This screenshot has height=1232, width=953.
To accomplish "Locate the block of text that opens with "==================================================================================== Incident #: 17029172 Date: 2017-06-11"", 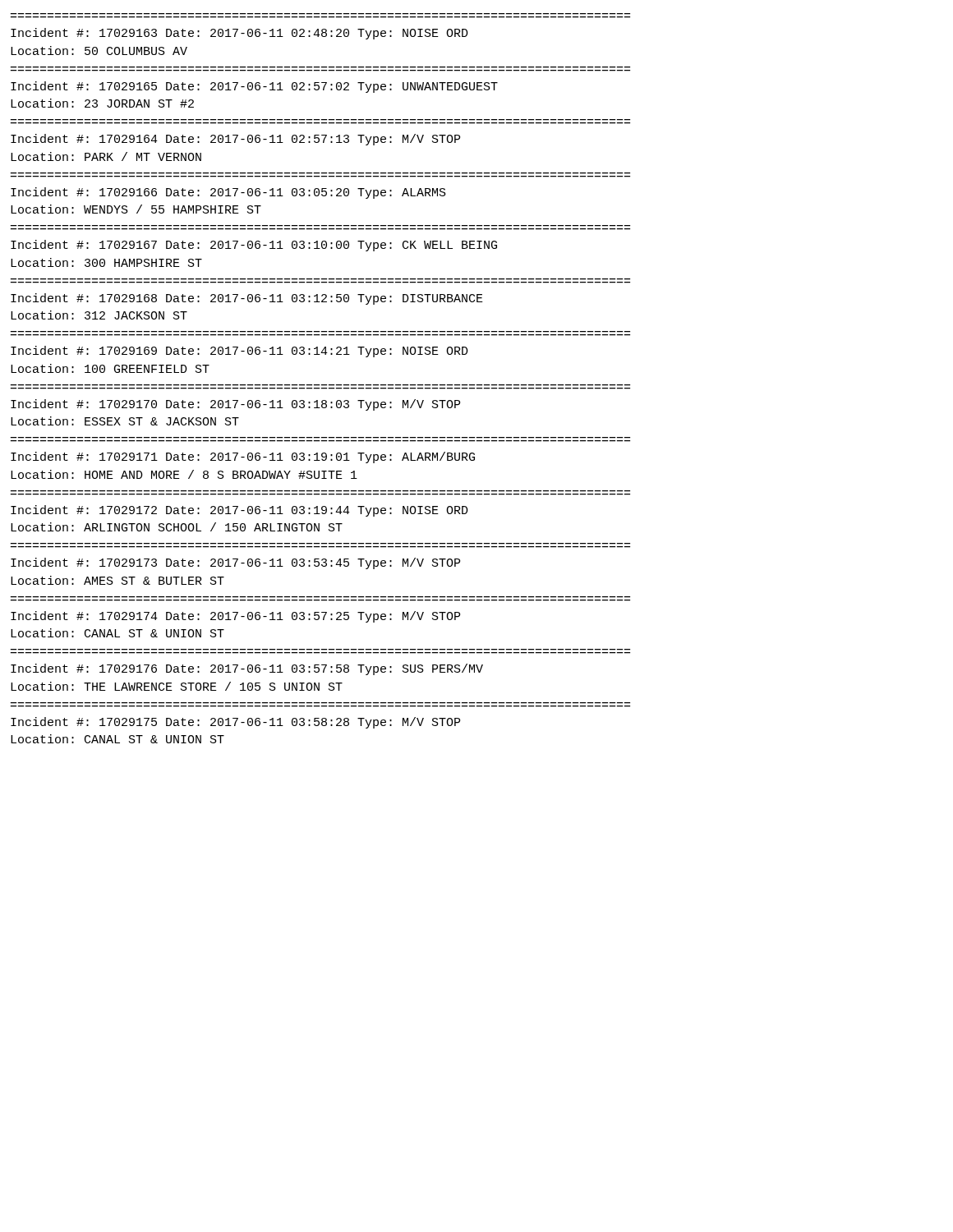I will [x=476, y=512].
